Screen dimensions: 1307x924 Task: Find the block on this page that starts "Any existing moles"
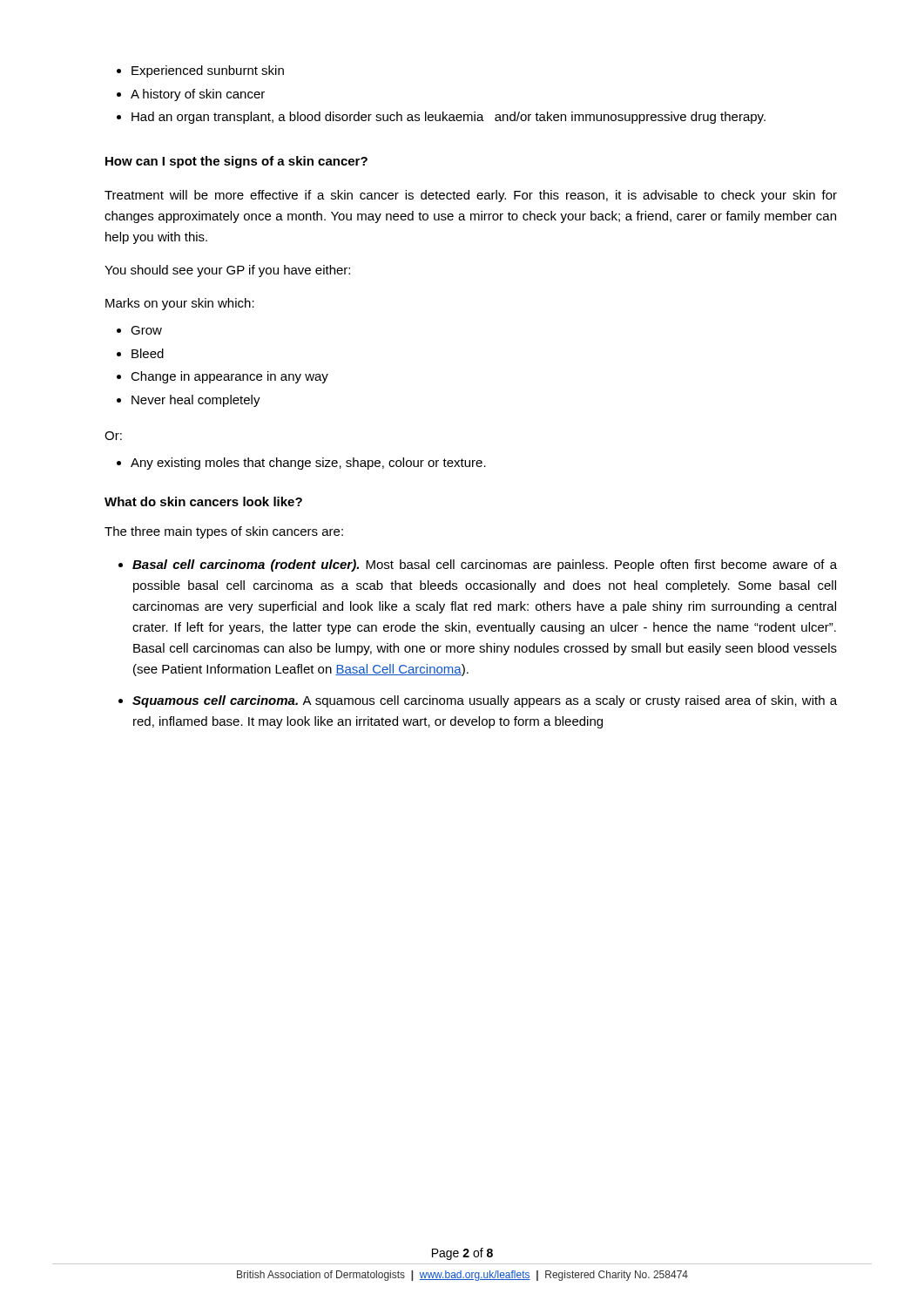[484, 463]
